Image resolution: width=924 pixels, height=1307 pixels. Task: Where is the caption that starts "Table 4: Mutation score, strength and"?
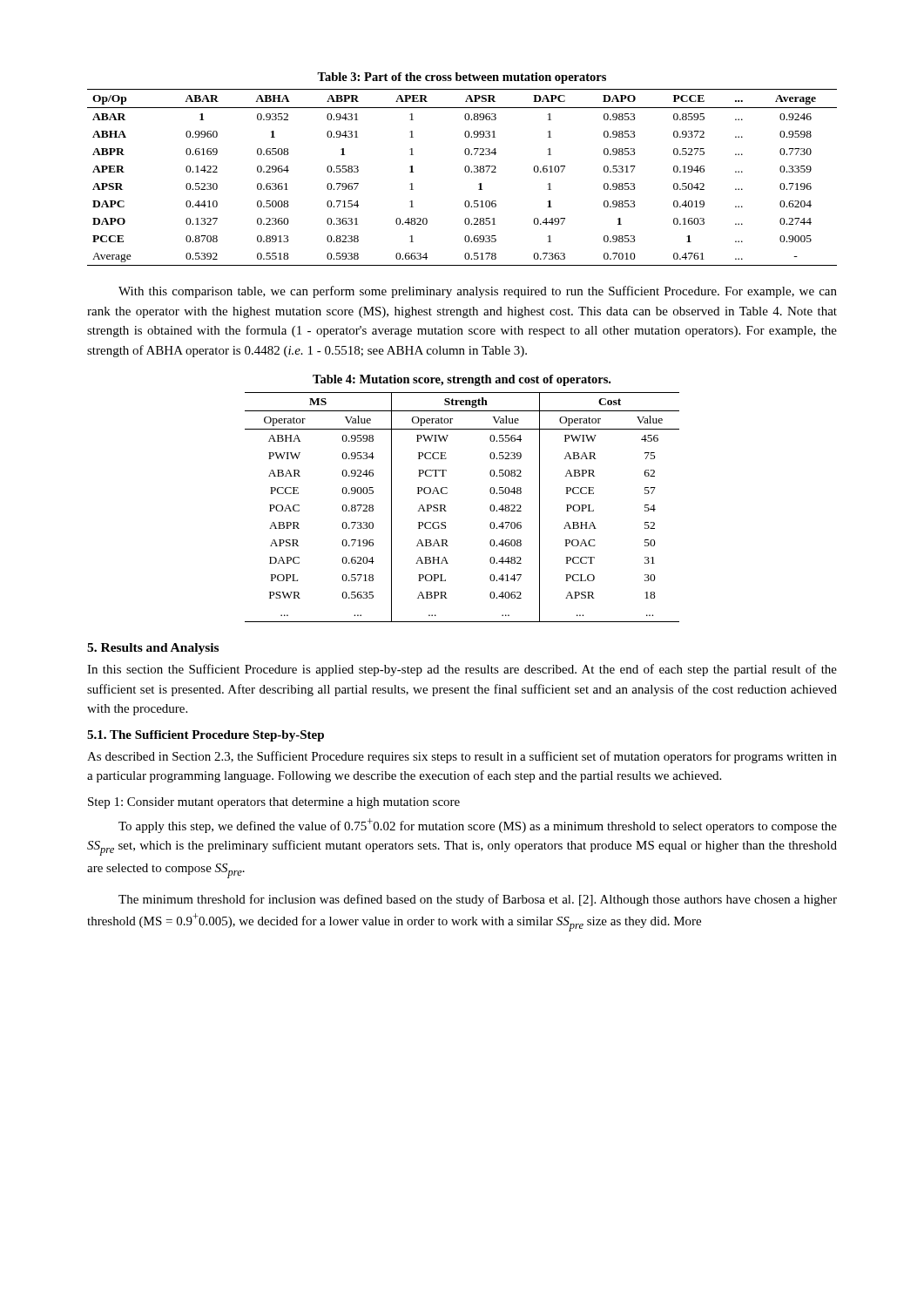[x=462, y=379]
